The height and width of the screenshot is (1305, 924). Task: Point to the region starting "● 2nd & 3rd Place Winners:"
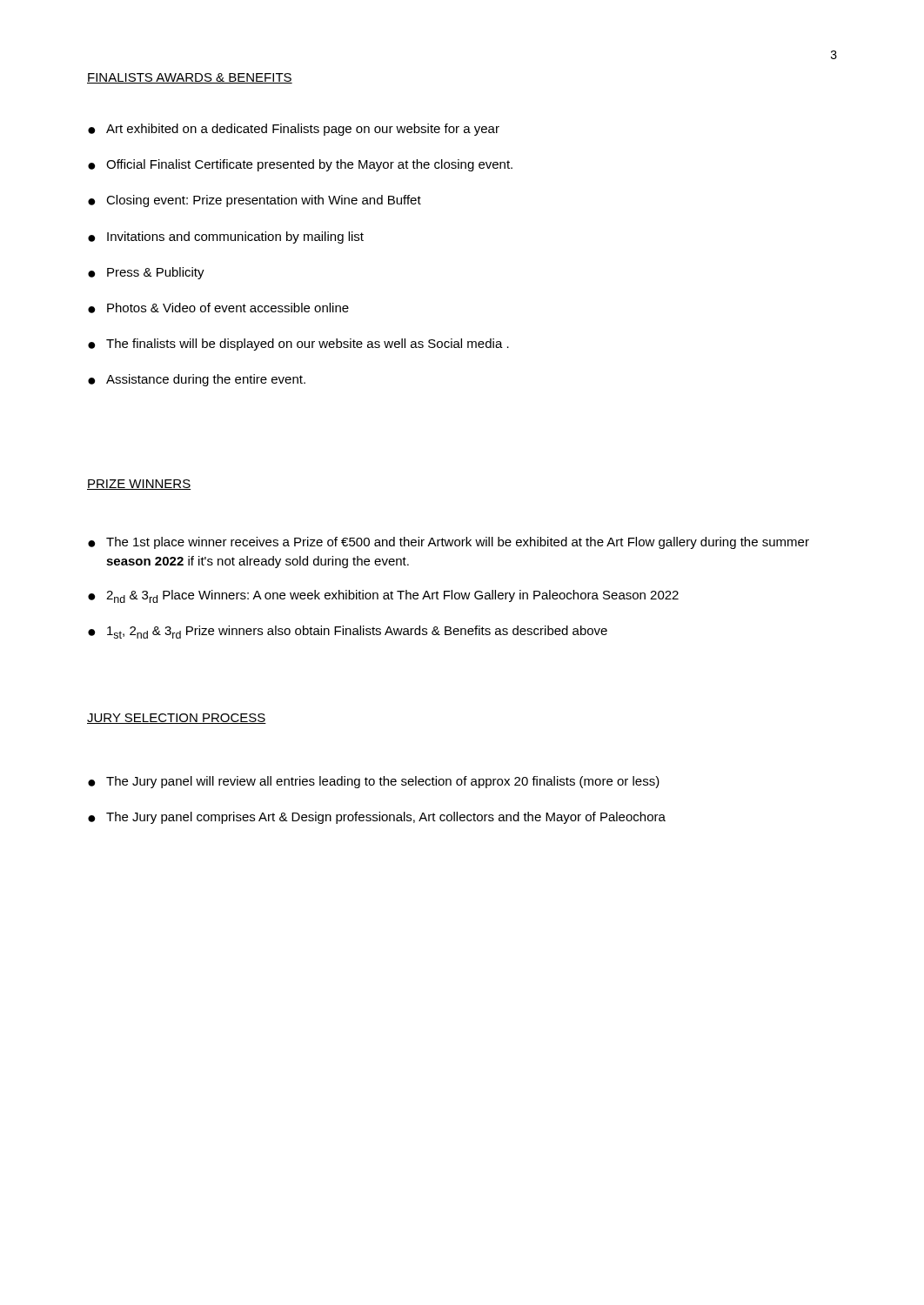point(462,596)
